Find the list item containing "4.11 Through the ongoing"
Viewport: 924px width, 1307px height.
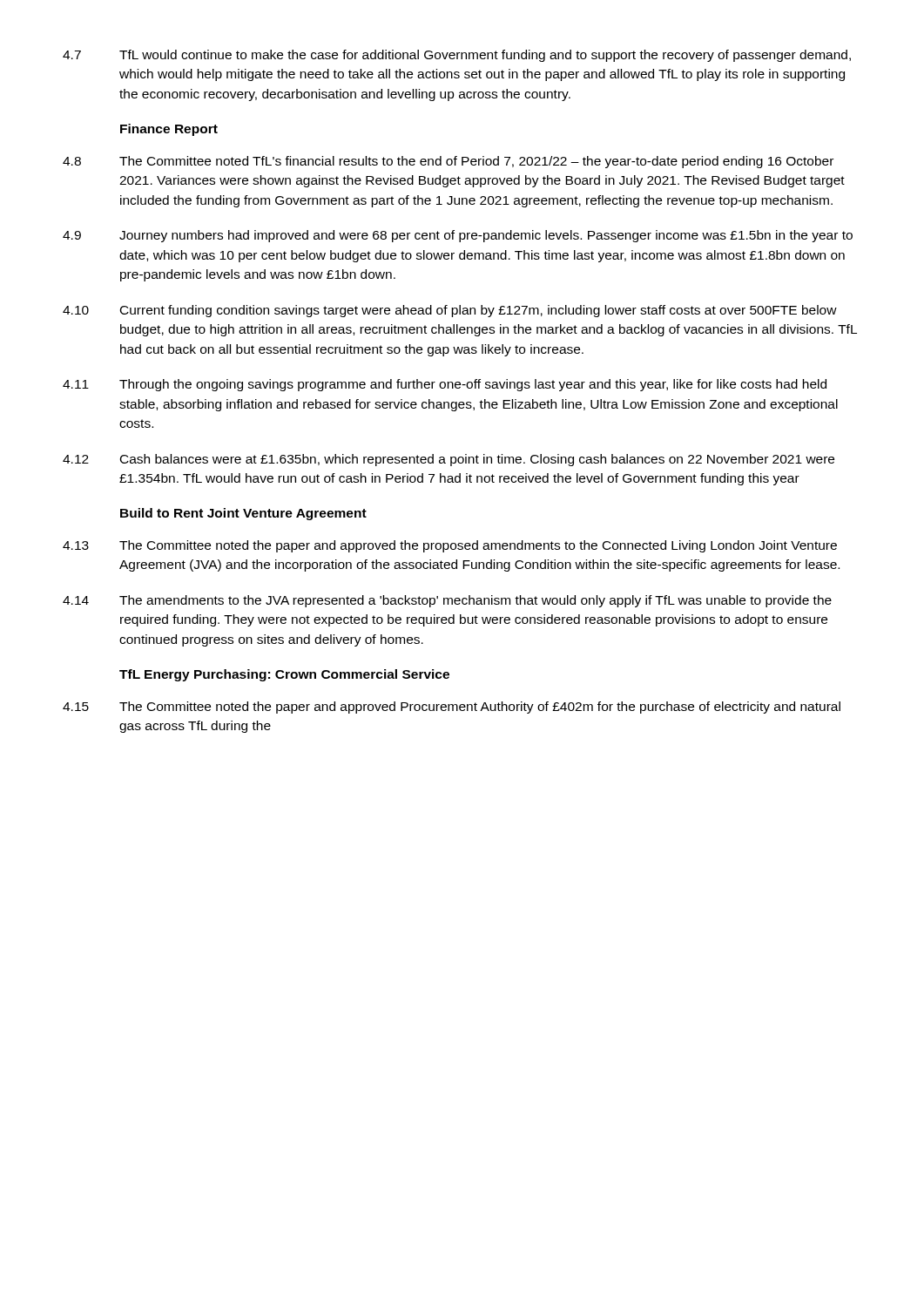[462, 404]
